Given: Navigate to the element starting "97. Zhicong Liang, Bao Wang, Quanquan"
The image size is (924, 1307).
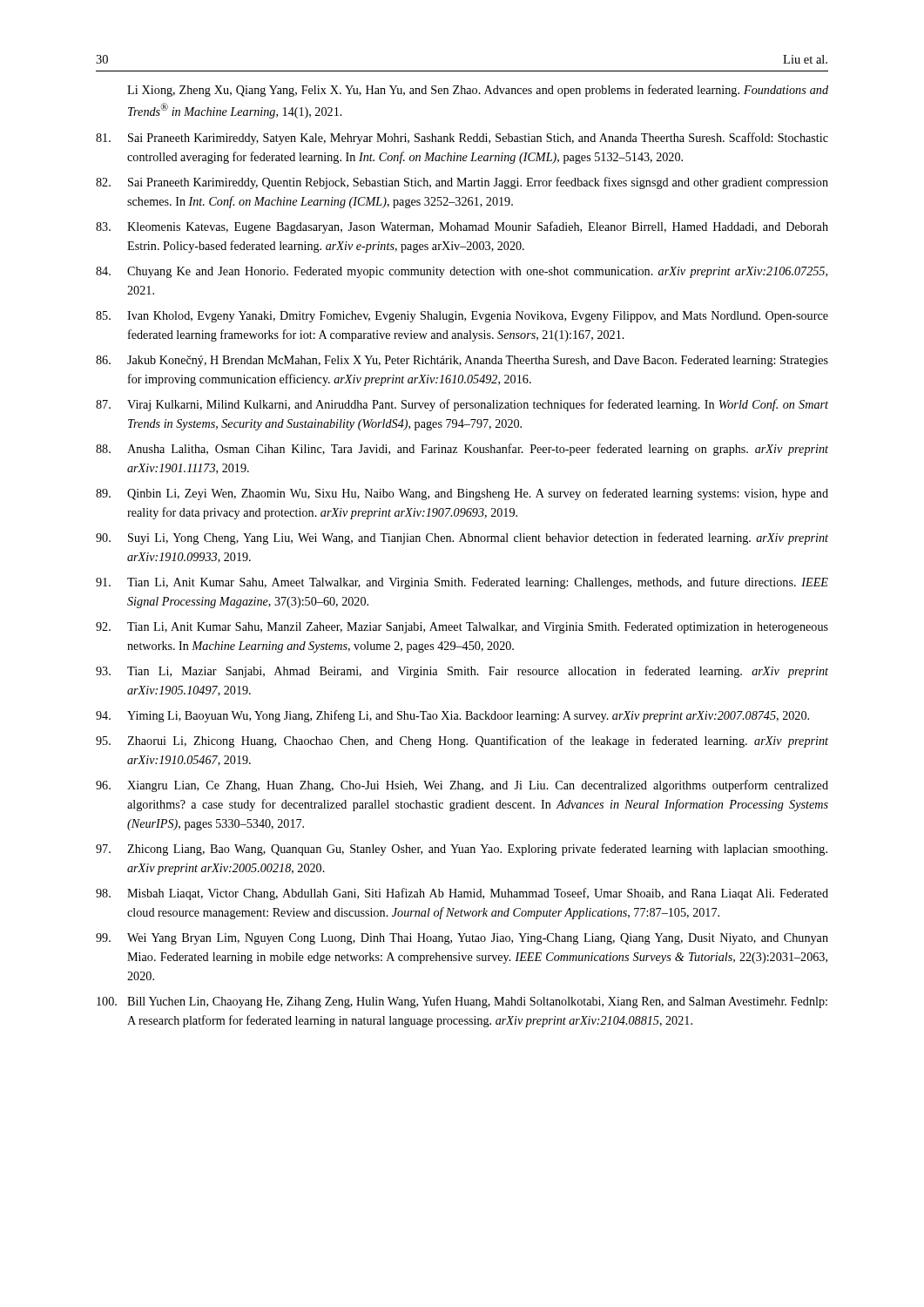Looking at the screenshot, I should [462, 858].
